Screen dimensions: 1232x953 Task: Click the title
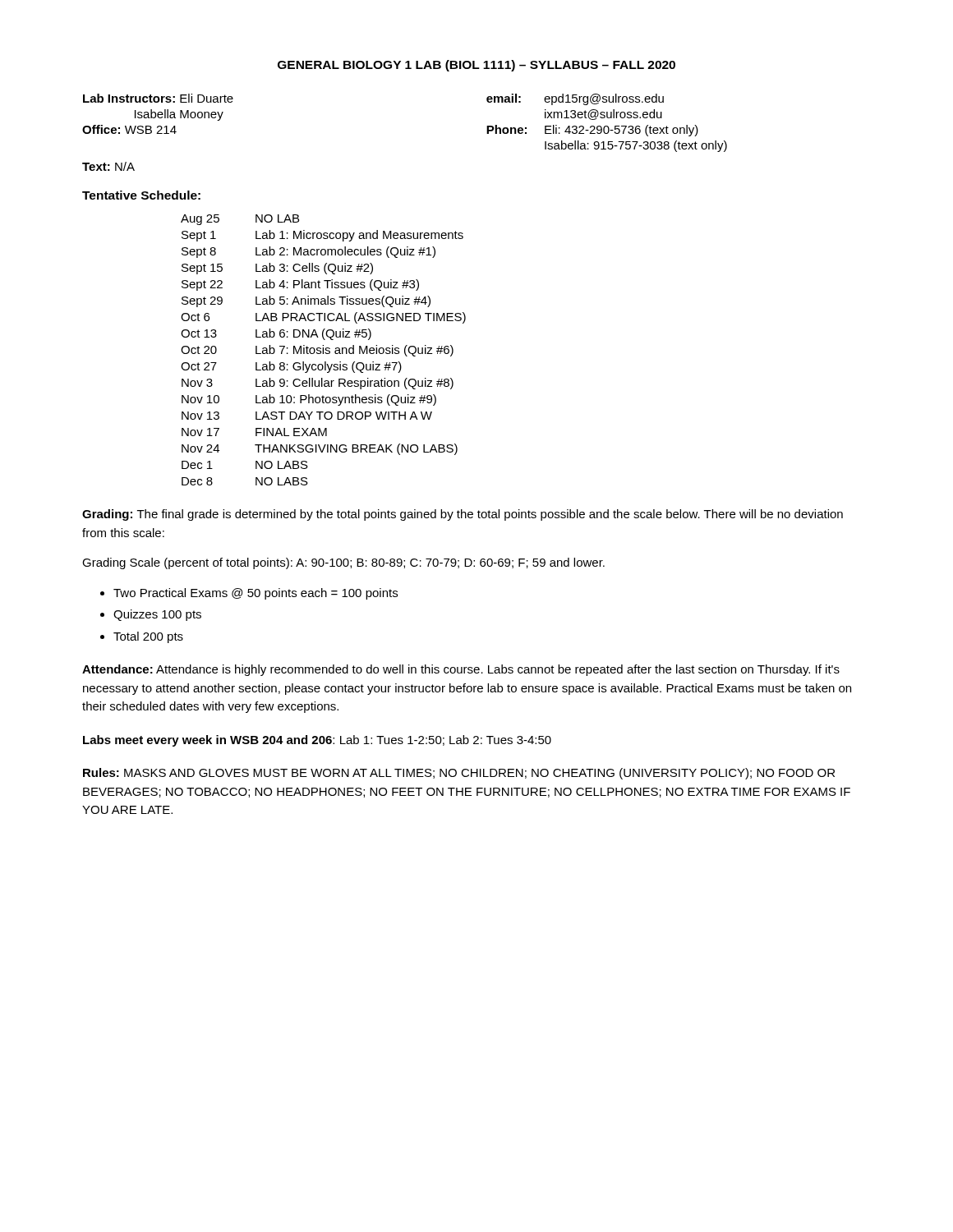[x=476, y=64]
